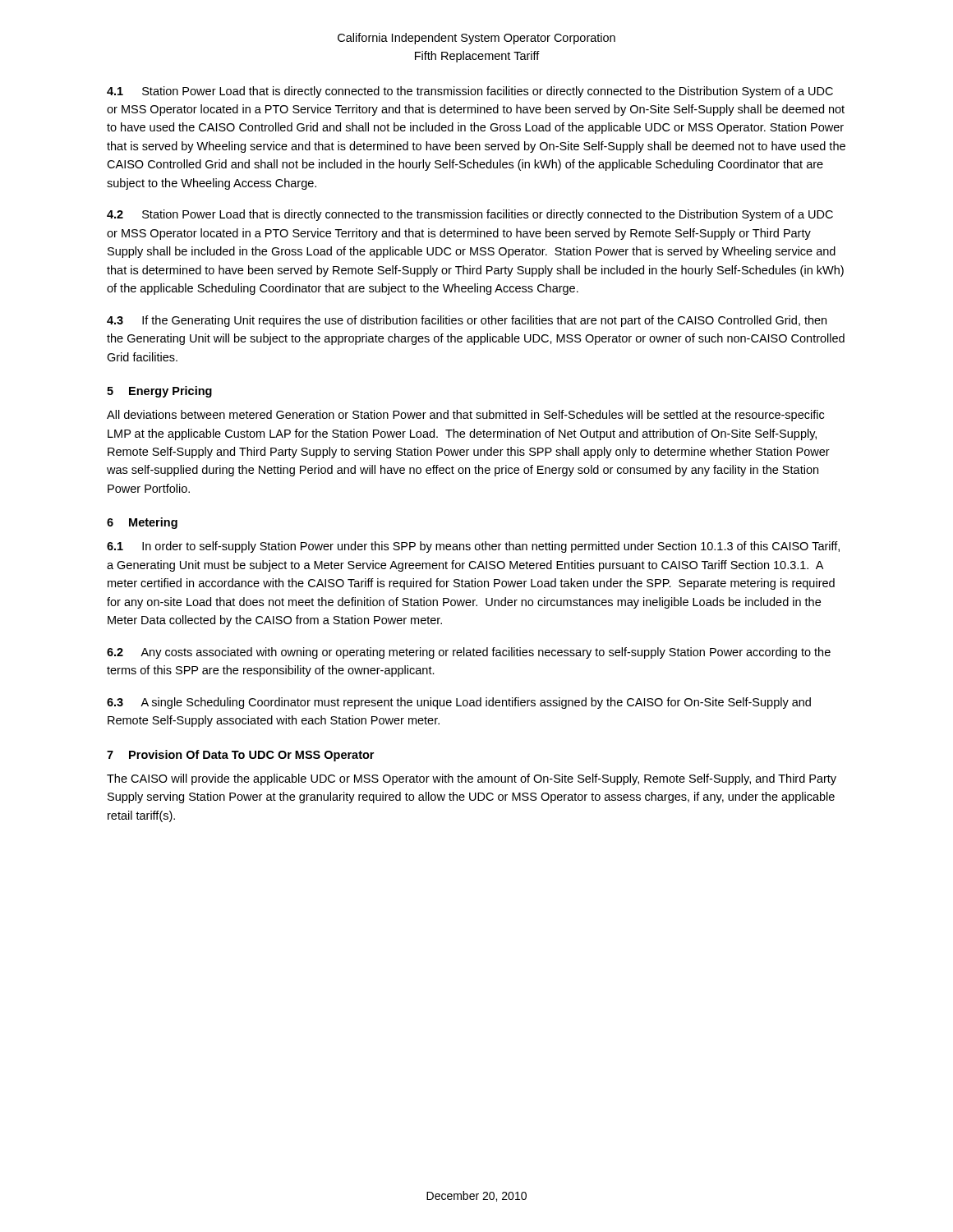Point to the element starting "2 Any costs associated with"
This screenshot has height=1232, width=953.
(x=469, y=661)
